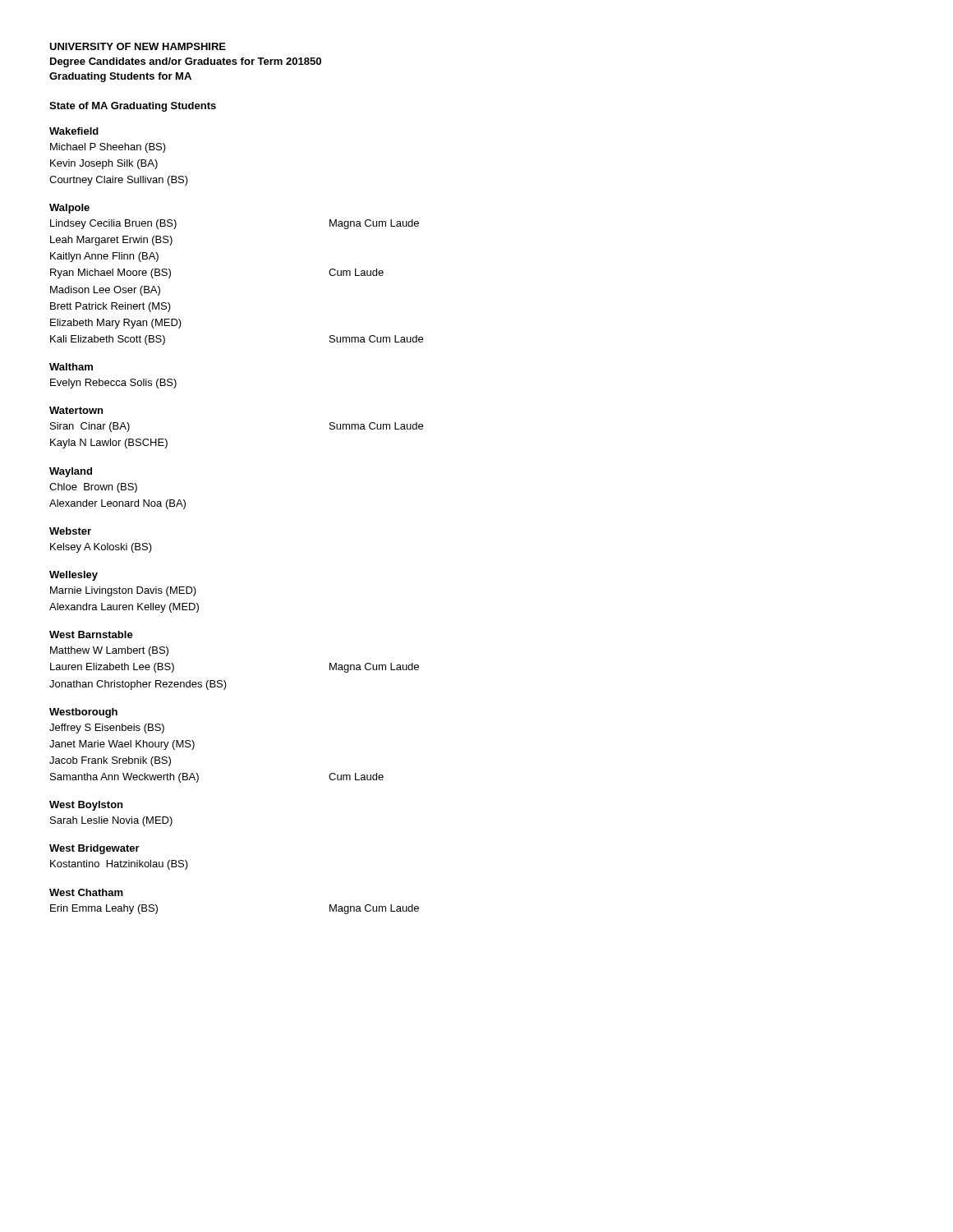Select the text starting "Kostantino Hatzinikolau (BS)"
This screenshot has height=1232, width=953.
pyautogui.click(x=181, y=864)
